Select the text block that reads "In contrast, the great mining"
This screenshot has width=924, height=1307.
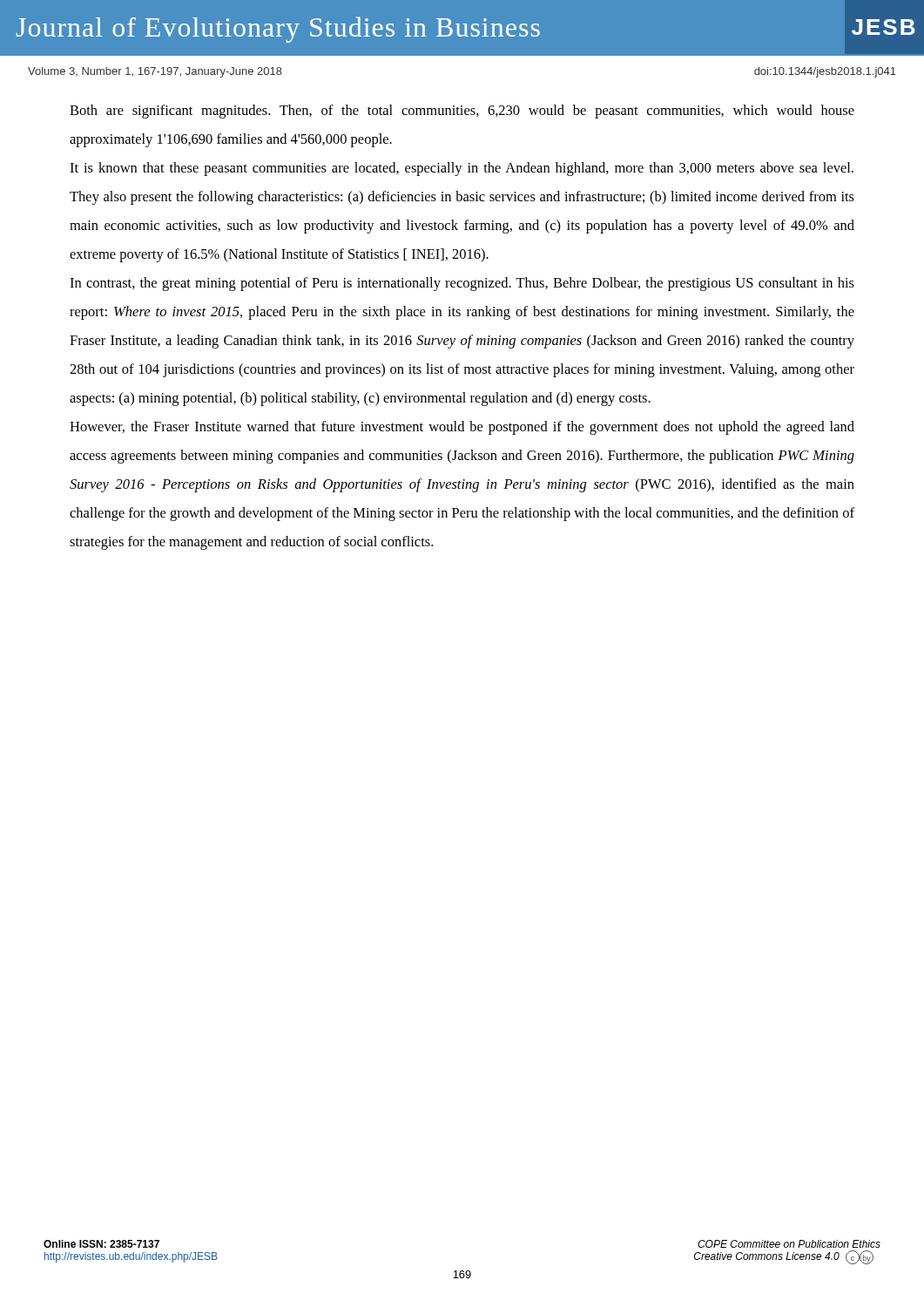[x=462, y=340]
